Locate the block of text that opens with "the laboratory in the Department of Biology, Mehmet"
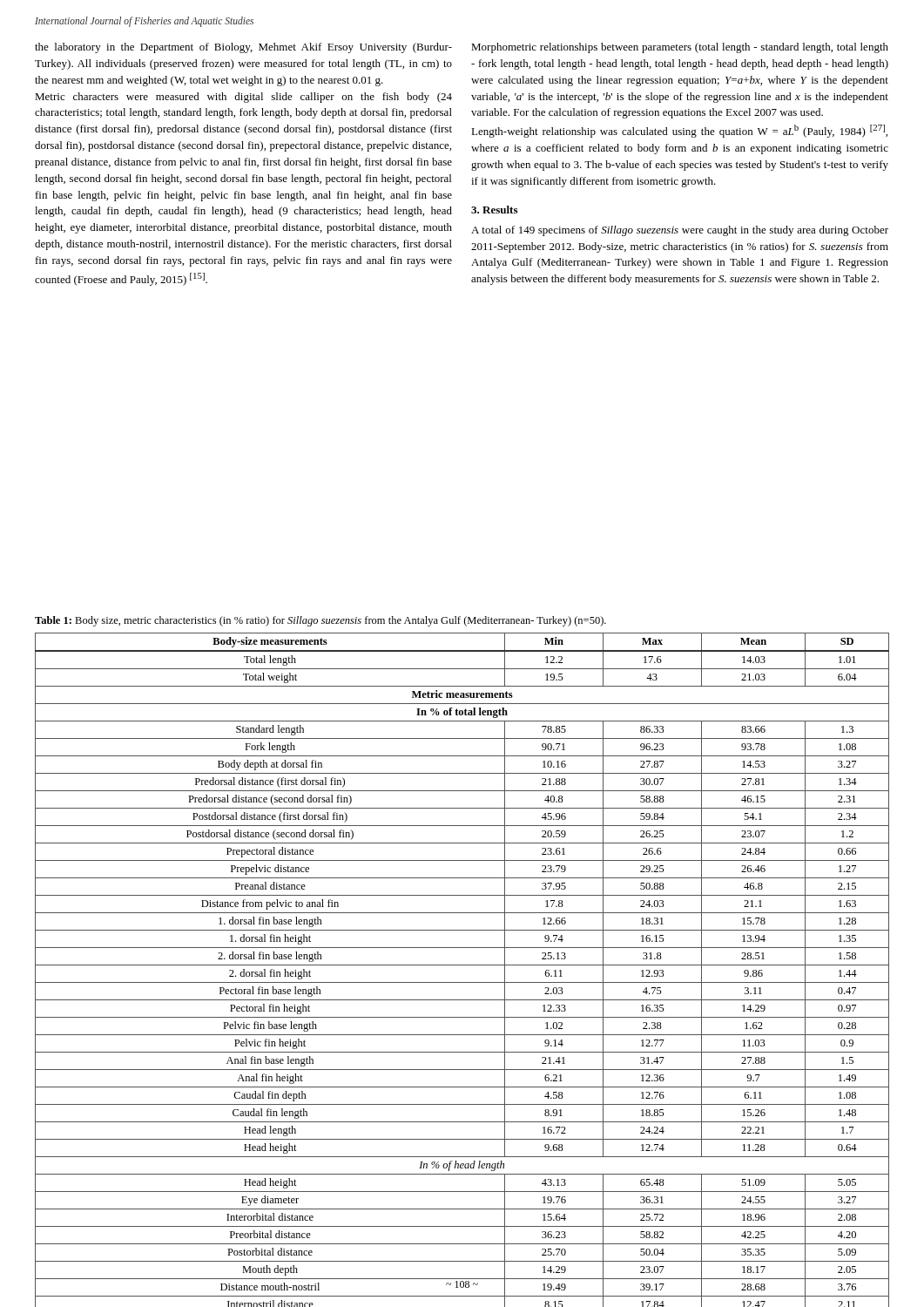The height and width of the screenshot is (1307, 924). point(243,163)
